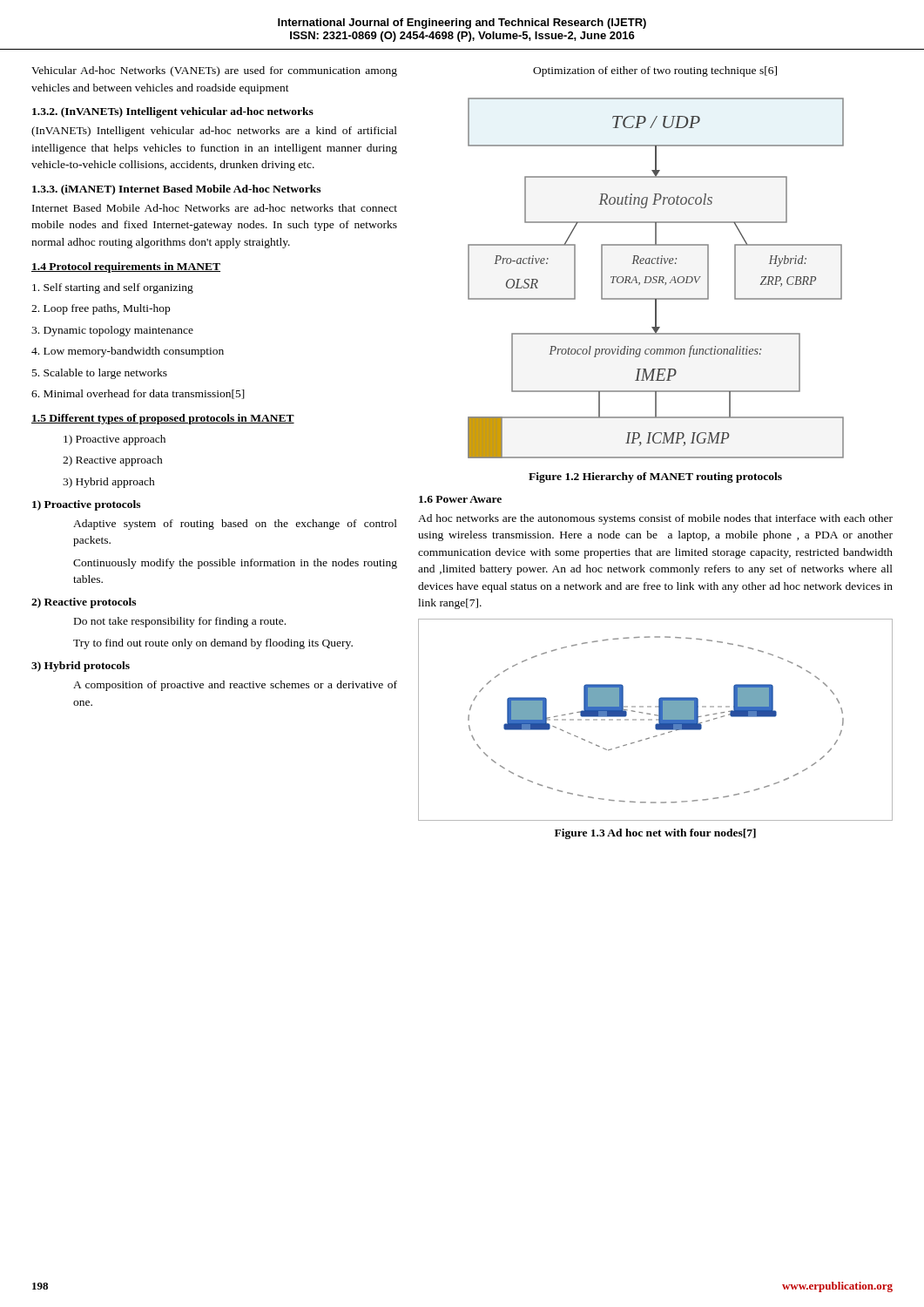Locate the block starting "1.5 Different types"
This screenshot has width=924, height=1307.
tap(163, 418)
